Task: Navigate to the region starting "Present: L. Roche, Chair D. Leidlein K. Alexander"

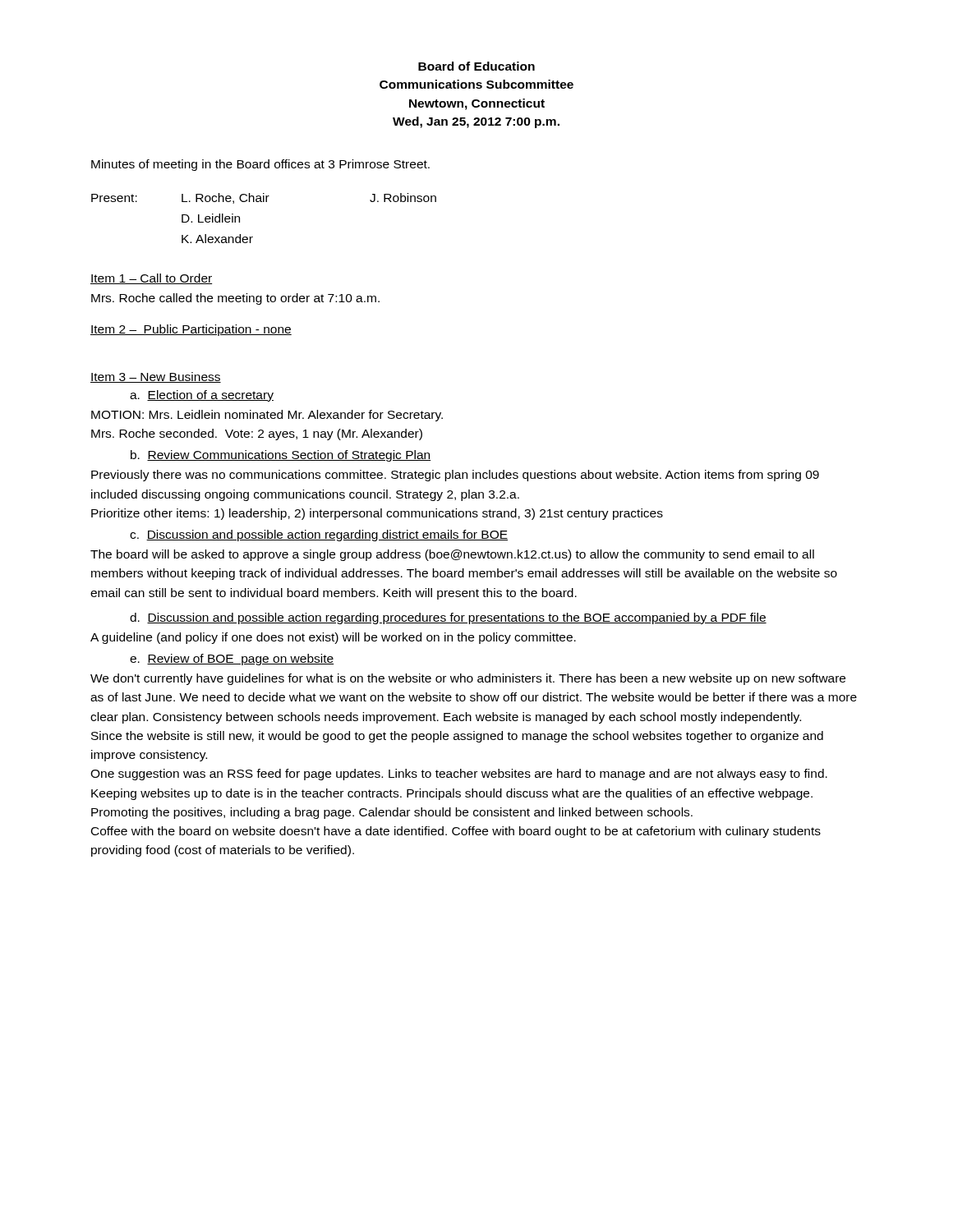Action: click(264, 198)
